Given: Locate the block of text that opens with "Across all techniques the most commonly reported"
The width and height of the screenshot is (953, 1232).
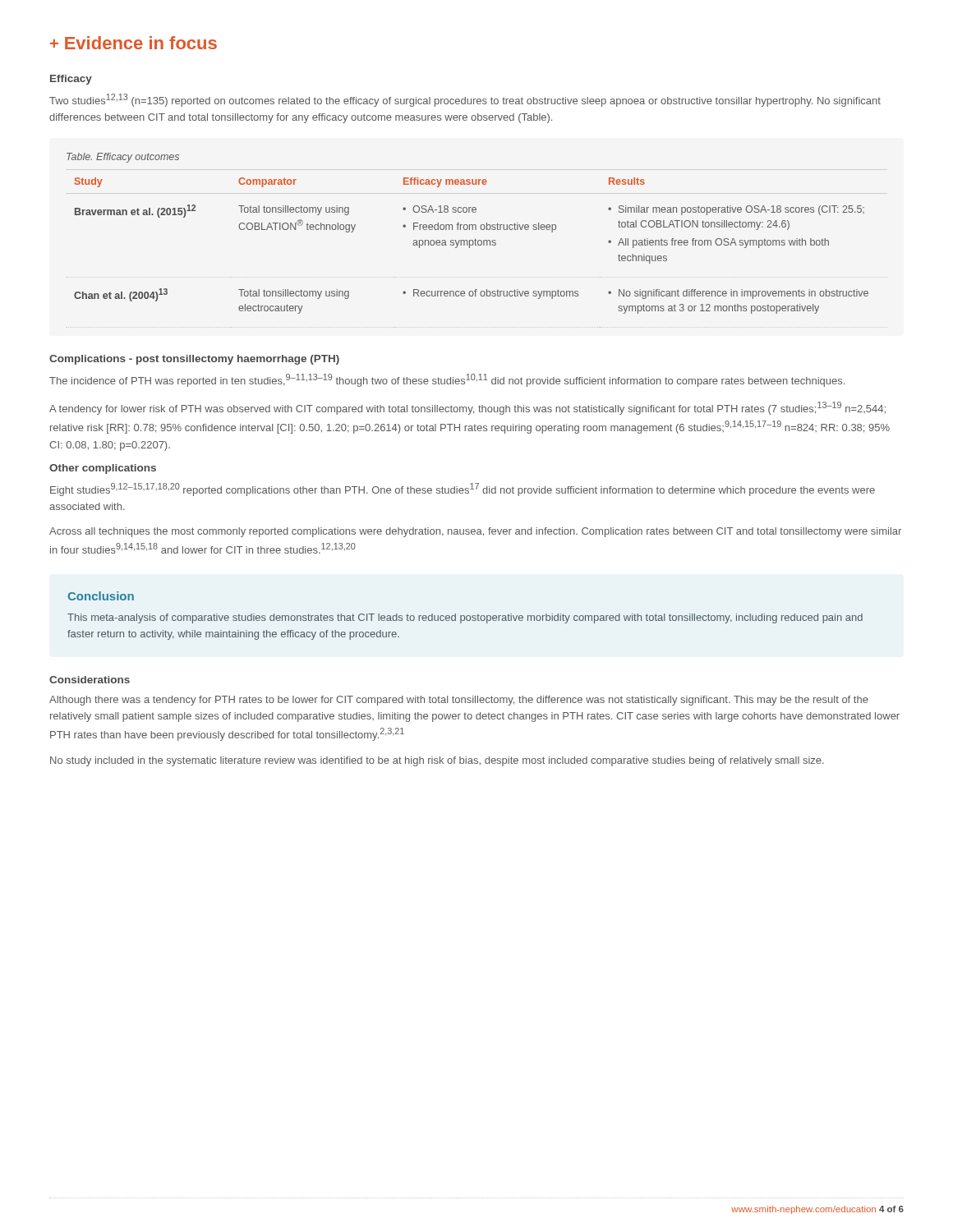Looking at the screenshot, I should 475,541.
